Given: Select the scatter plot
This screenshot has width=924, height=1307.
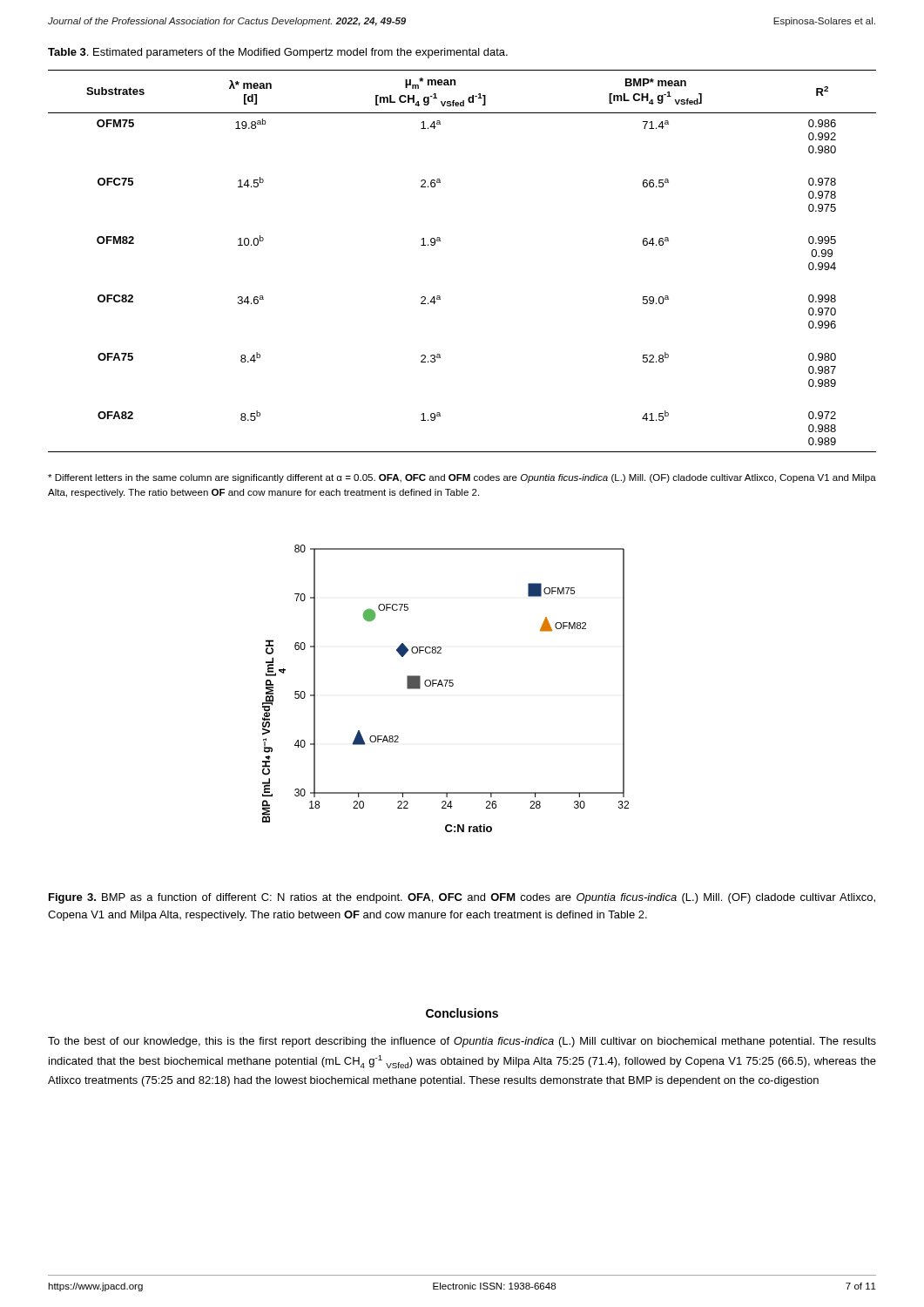Looking at the screenshot, I should [x=462, y=693].
